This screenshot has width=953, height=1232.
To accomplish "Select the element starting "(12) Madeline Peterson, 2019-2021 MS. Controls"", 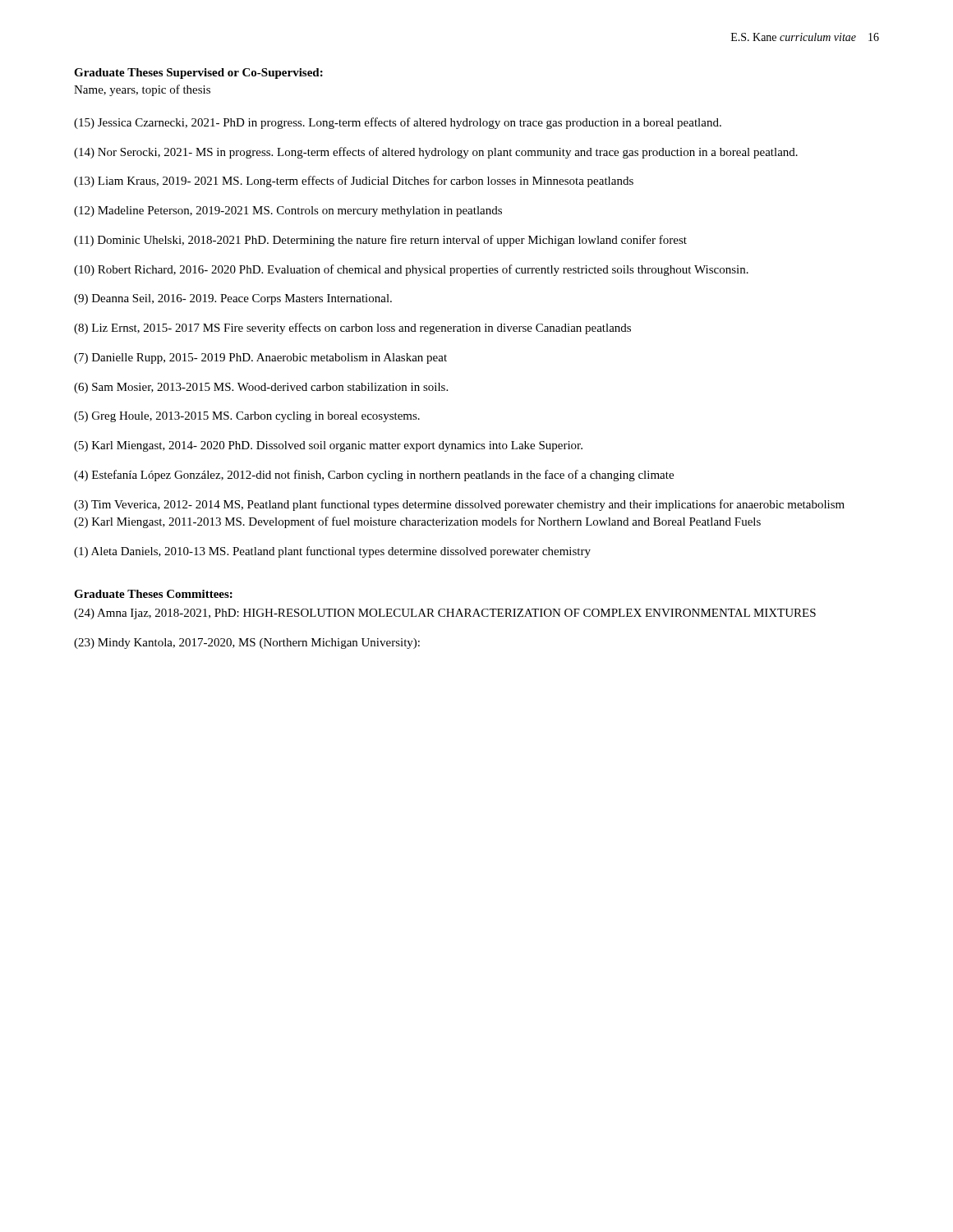I will coord(288,210).
